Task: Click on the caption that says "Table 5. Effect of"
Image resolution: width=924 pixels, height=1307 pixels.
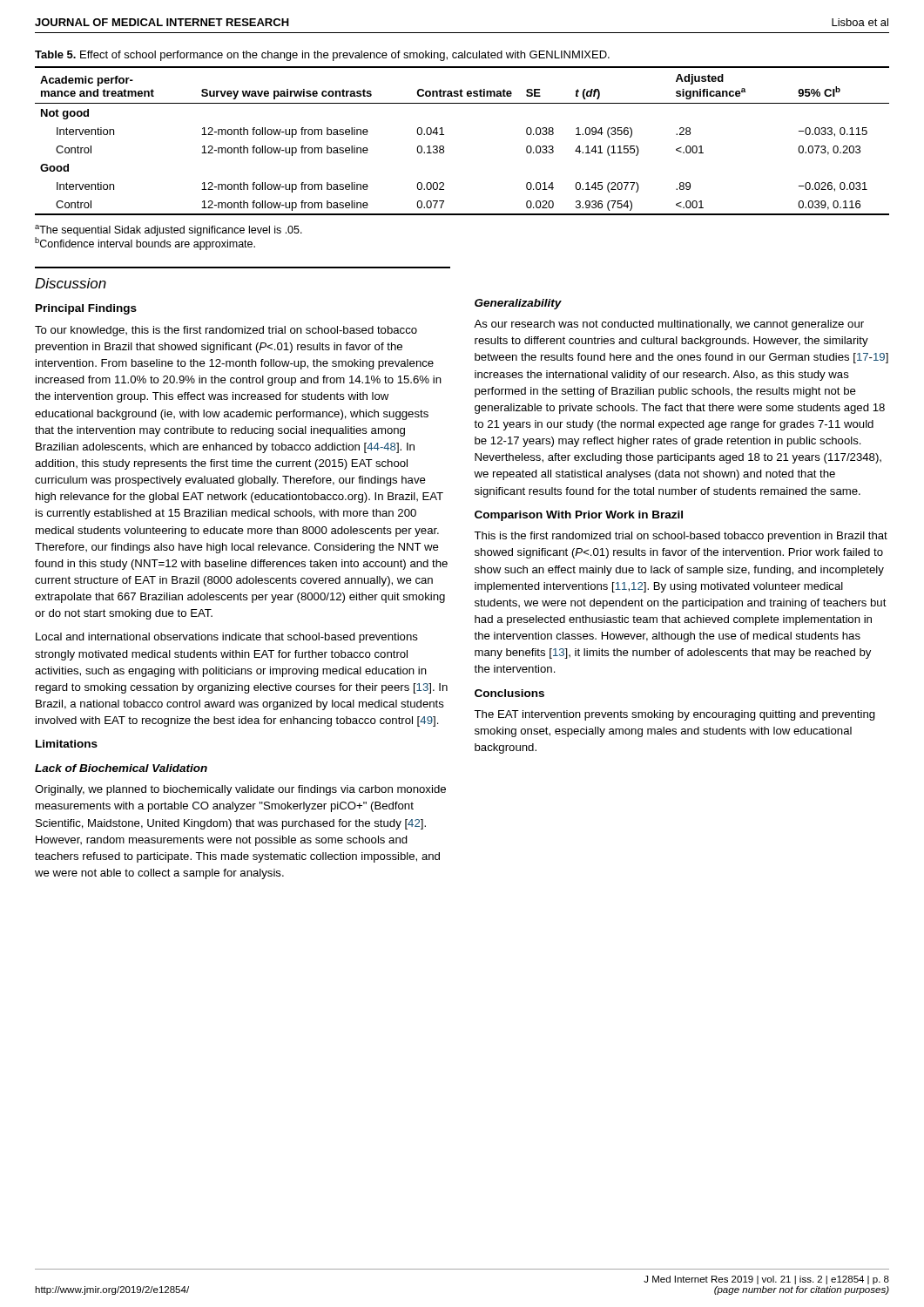Action: 323,55
